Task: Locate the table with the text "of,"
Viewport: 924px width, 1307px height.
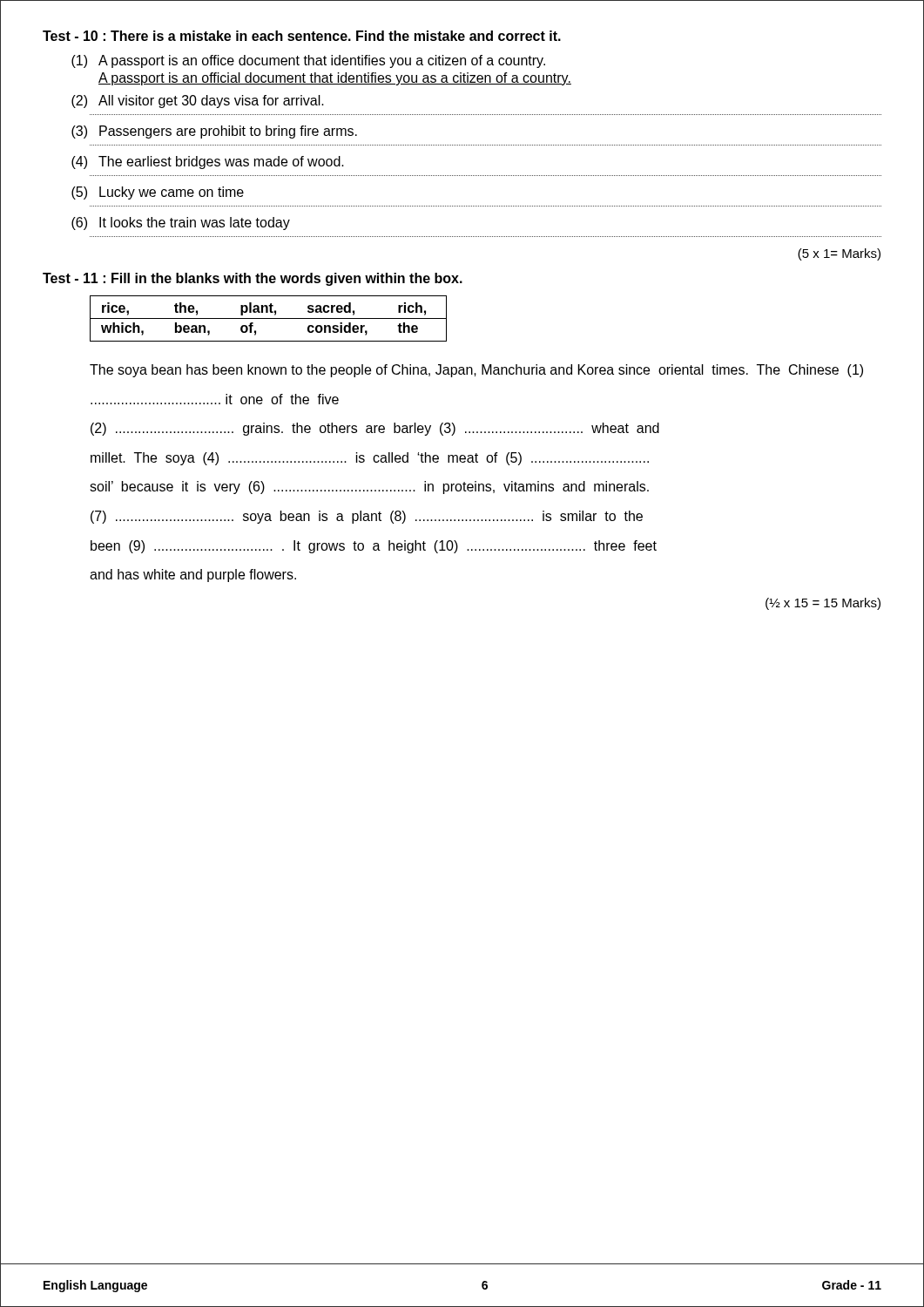Action: (462, 318)
